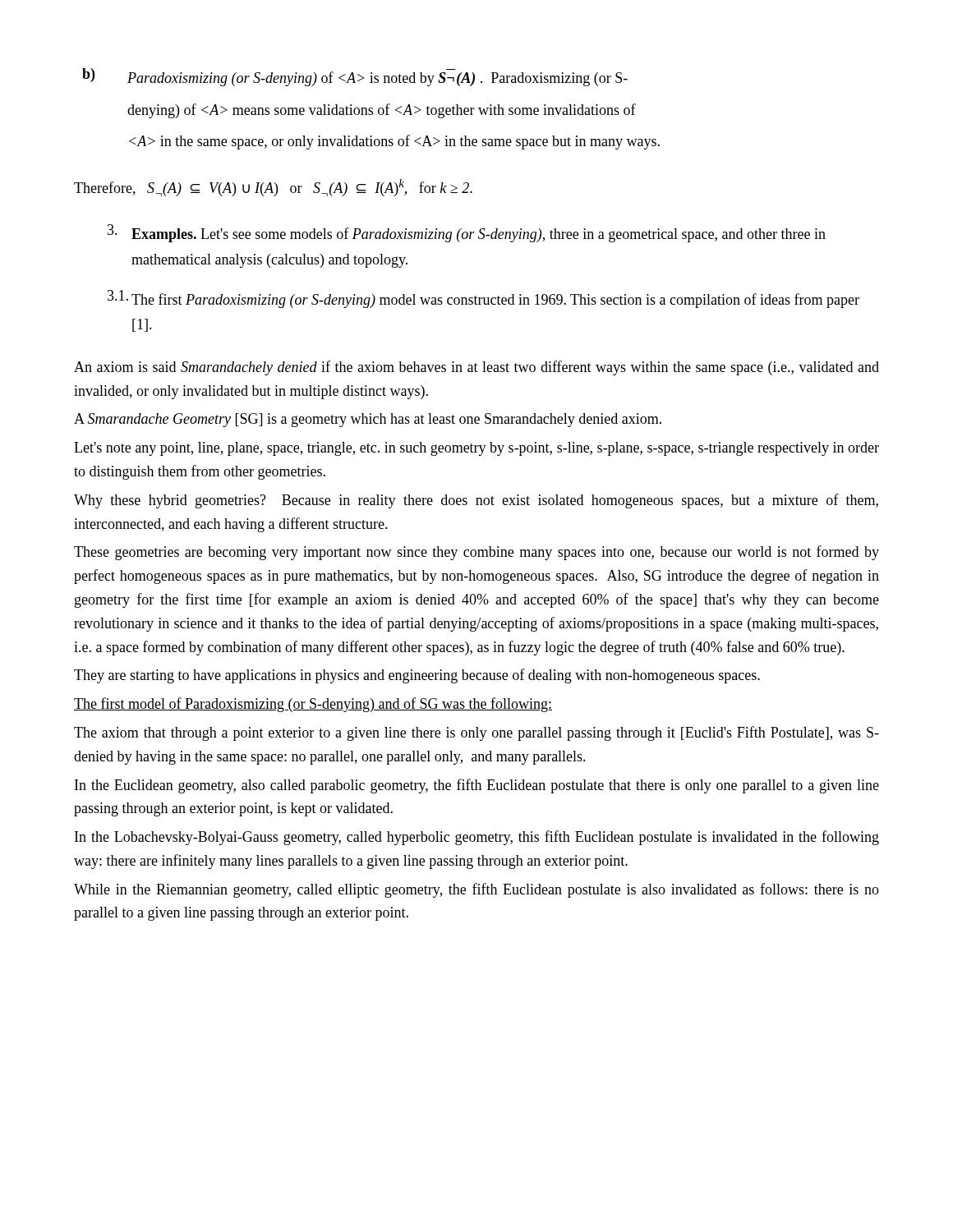Navigate to the region starting "Let's note any point, line, plane, space,"
Image resolution: width=953 pixels, height=1232 pixels.
click(x=476, y=460)
